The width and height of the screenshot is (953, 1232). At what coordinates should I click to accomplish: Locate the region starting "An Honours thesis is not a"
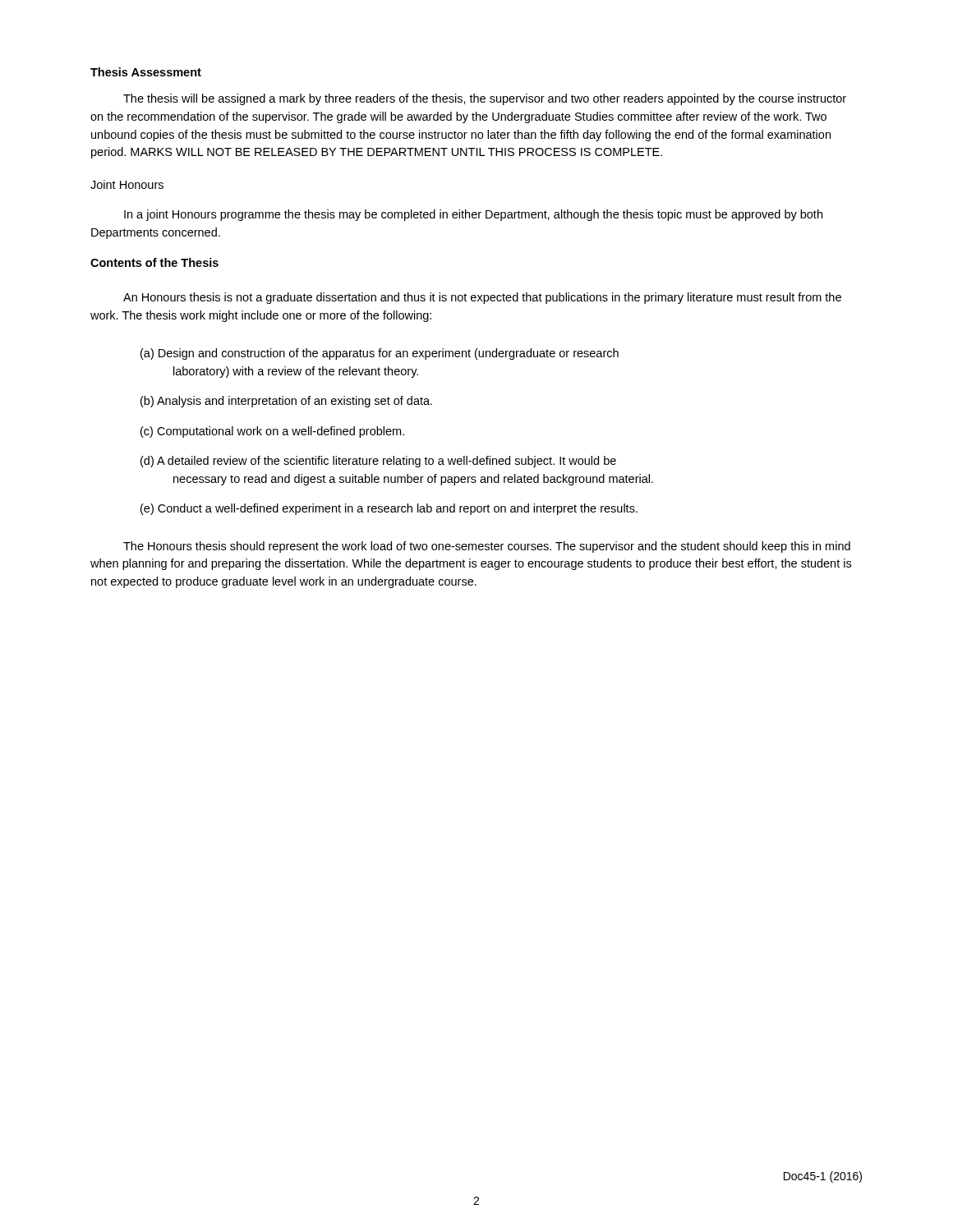pos(476,307)
